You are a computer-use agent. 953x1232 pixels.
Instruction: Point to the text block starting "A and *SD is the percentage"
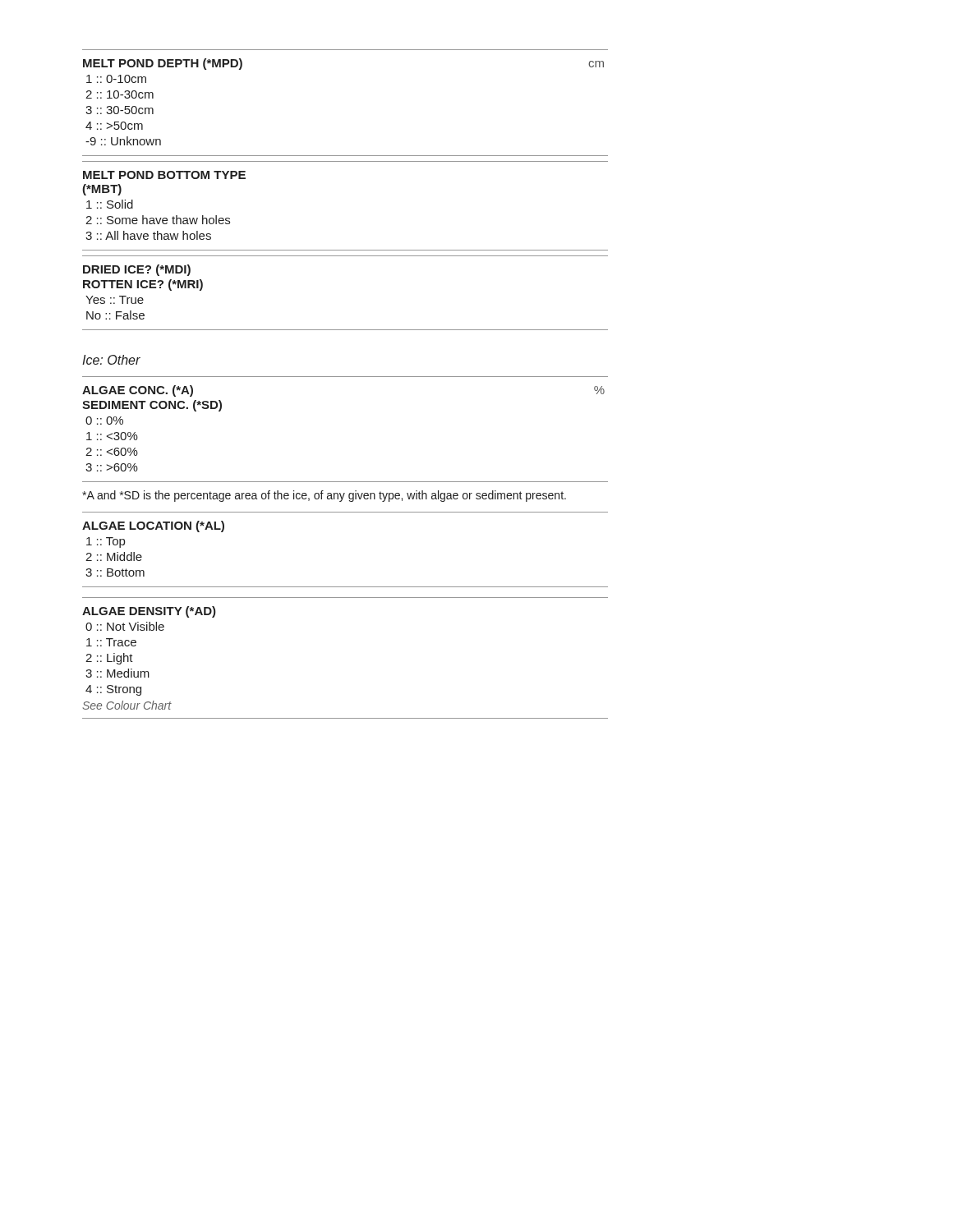[324, 495]
